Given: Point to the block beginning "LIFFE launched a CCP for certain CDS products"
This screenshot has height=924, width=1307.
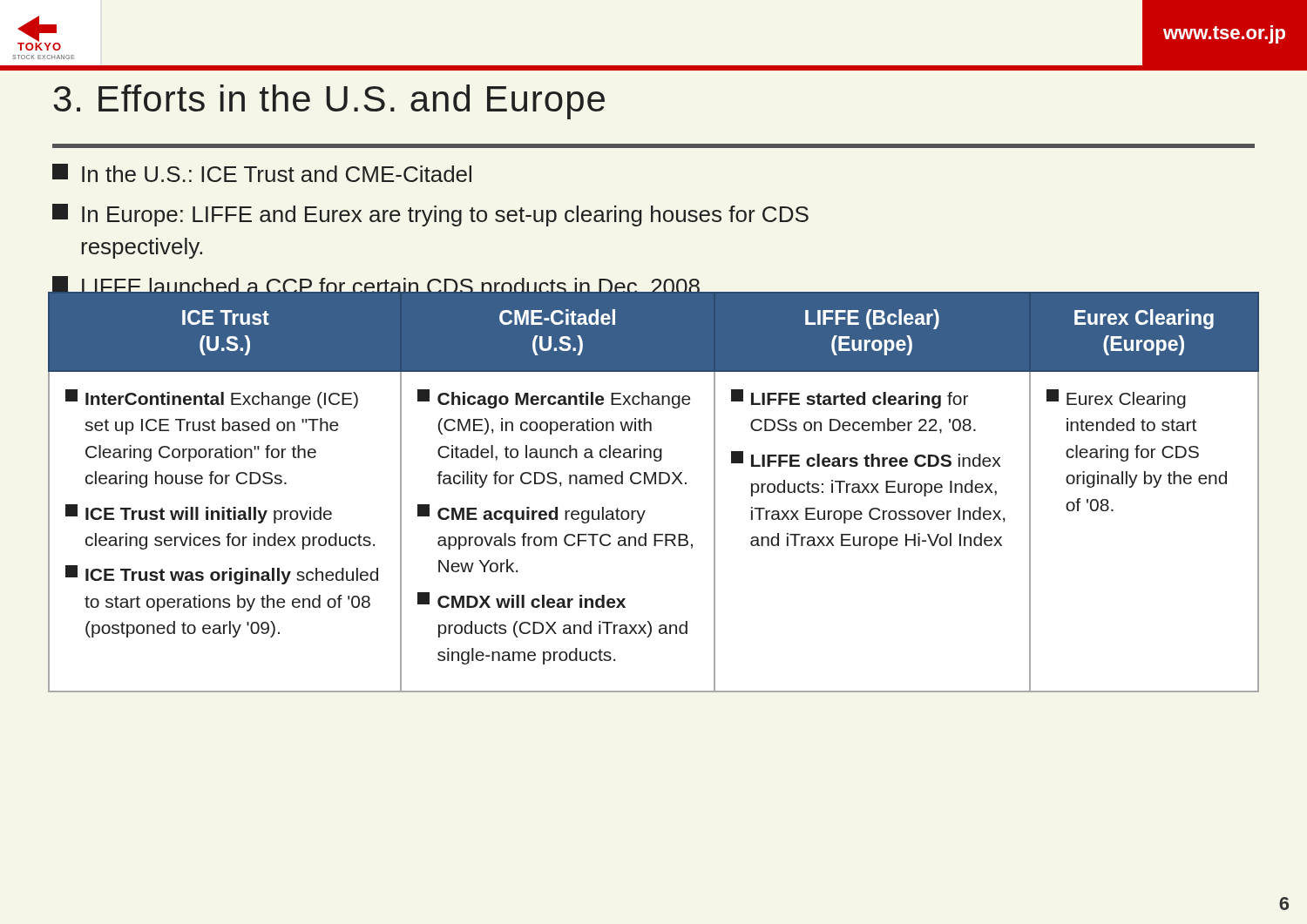Looking at the screenshot, I should coord(380,287).
